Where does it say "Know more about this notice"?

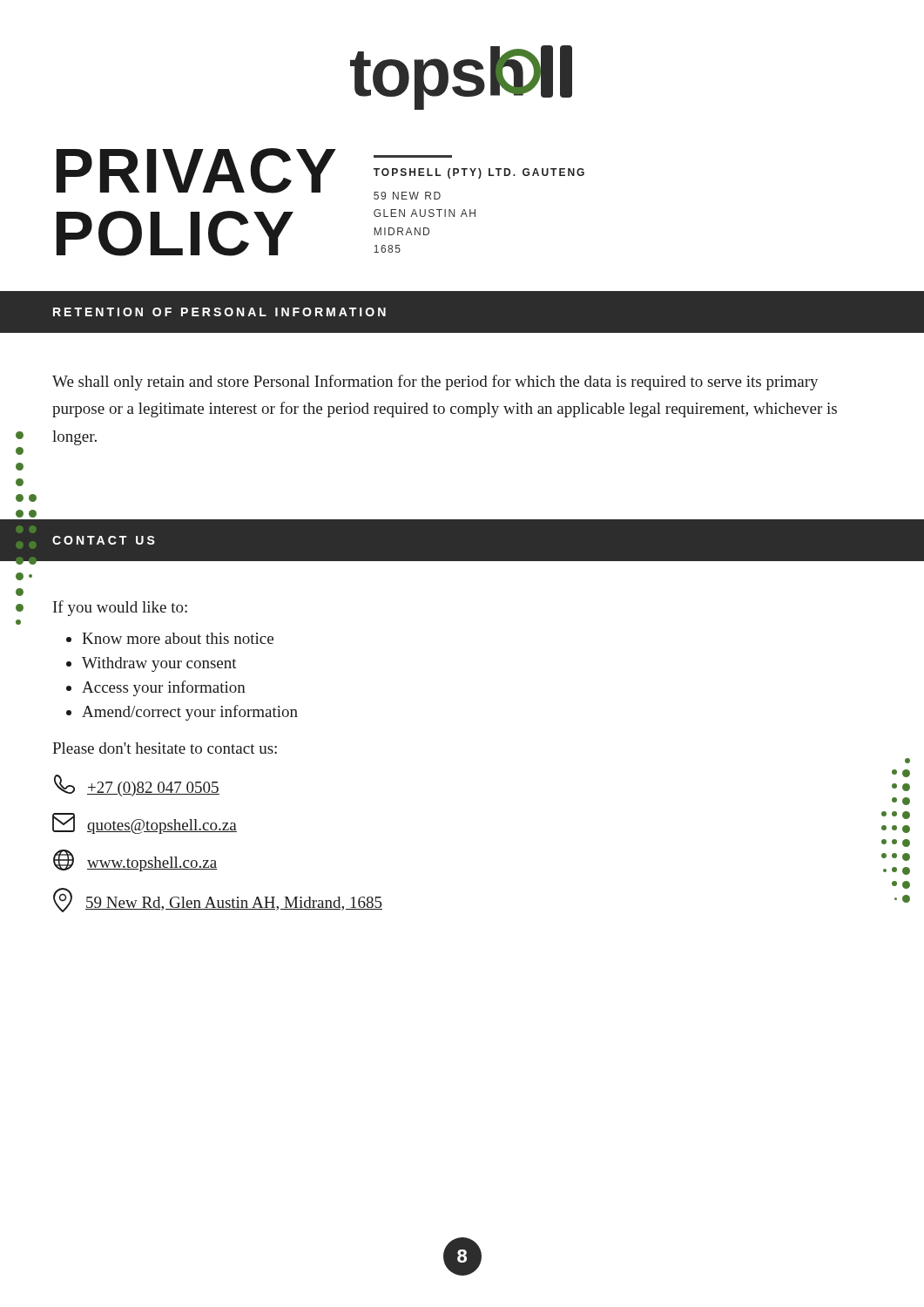pos(178,638)
